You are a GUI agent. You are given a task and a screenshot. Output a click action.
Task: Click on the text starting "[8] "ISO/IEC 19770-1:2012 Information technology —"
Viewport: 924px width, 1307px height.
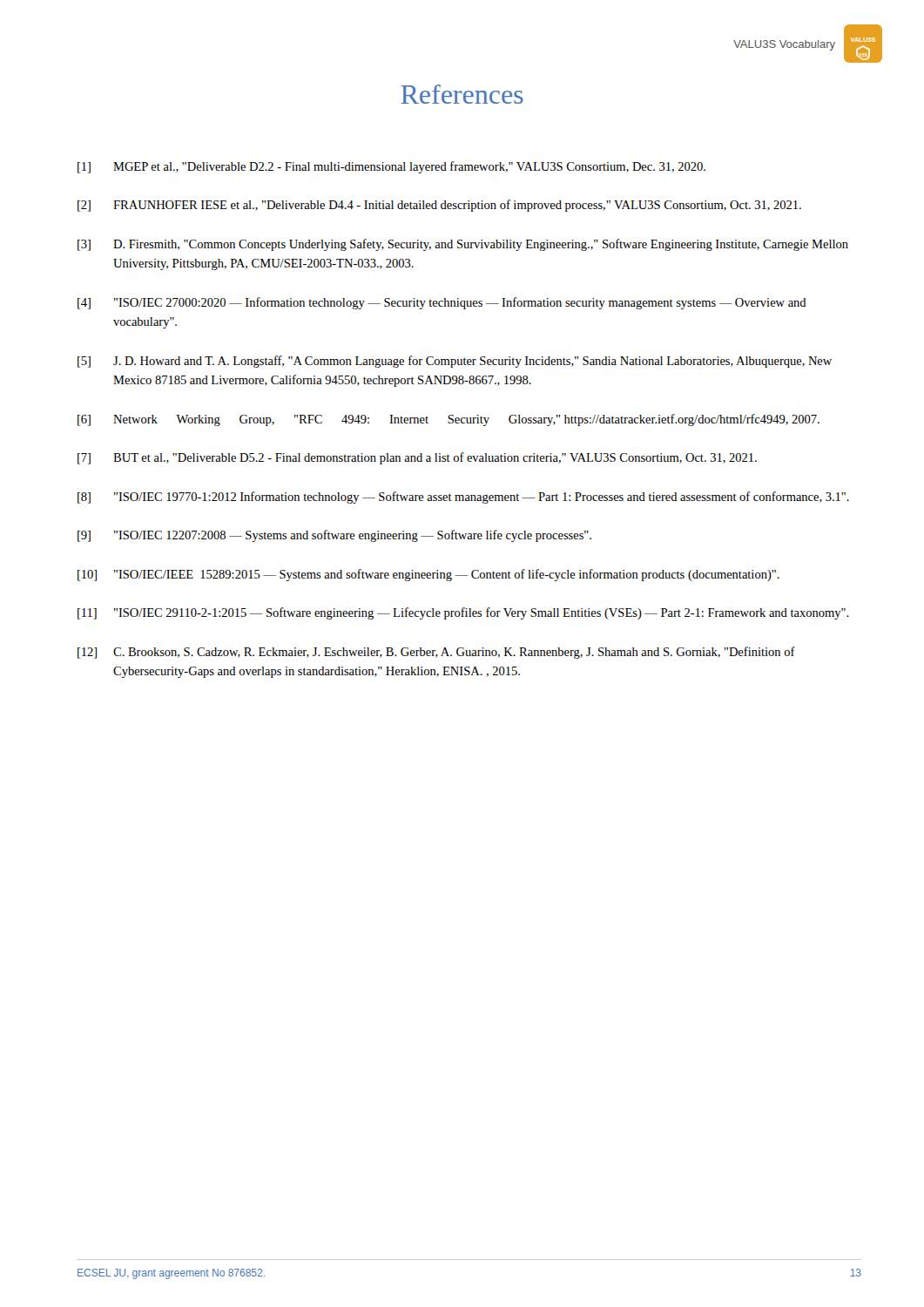tap(469, 497)
